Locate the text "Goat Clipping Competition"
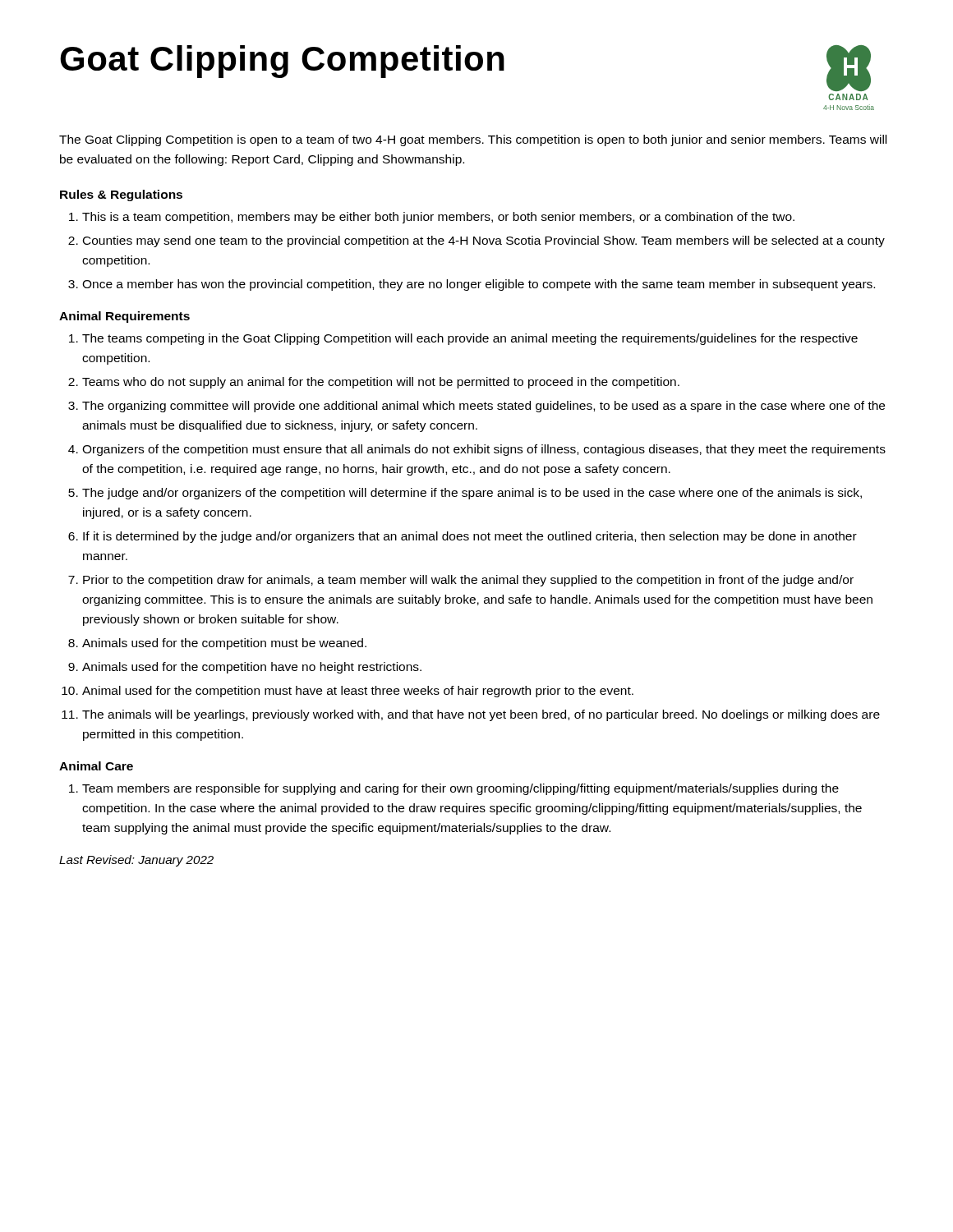The height and width of the screenshot is (1232, 953). point(425,59)
